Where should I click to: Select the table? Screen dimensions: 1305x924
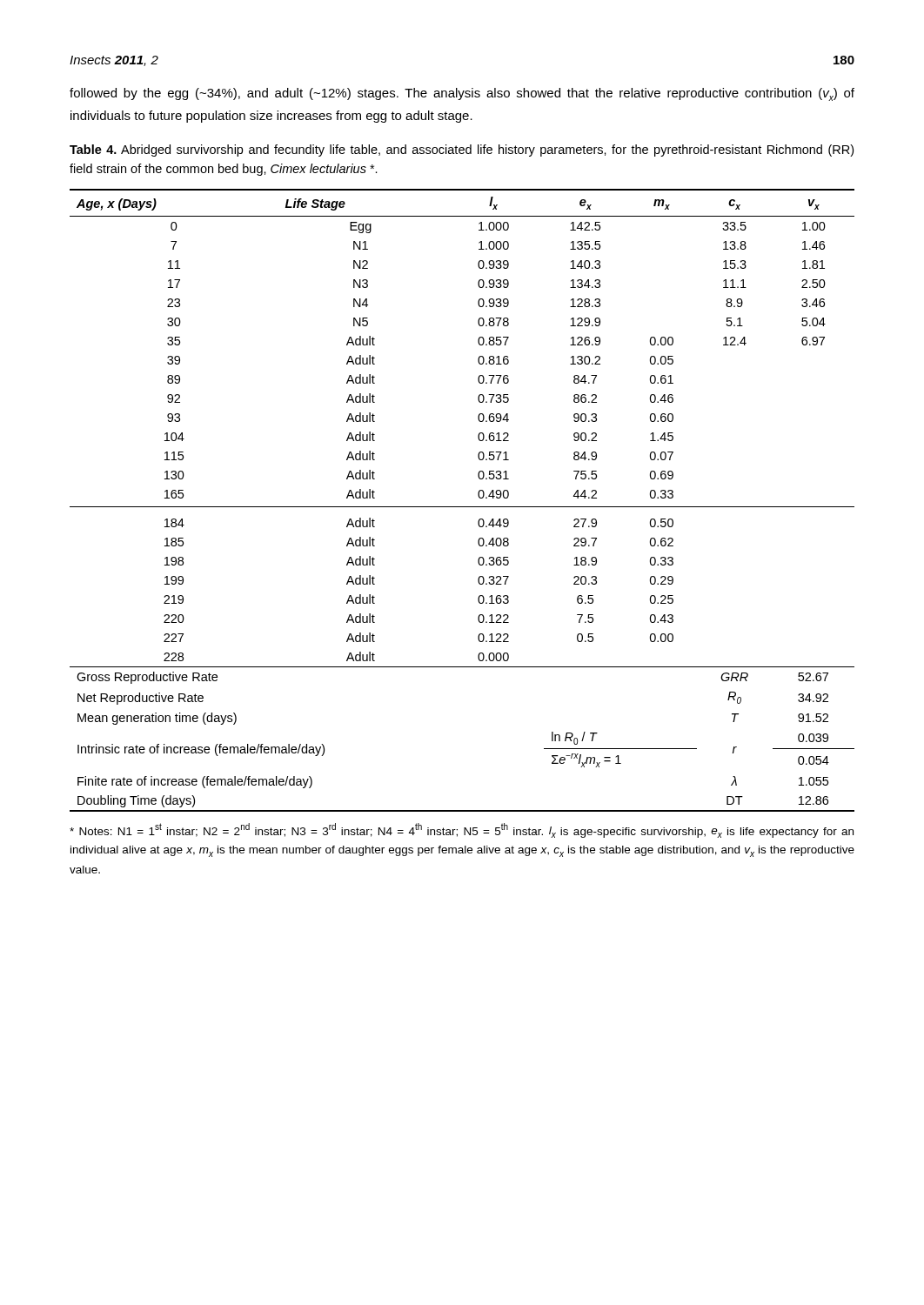pyautogui.click(x=462, y=500)
